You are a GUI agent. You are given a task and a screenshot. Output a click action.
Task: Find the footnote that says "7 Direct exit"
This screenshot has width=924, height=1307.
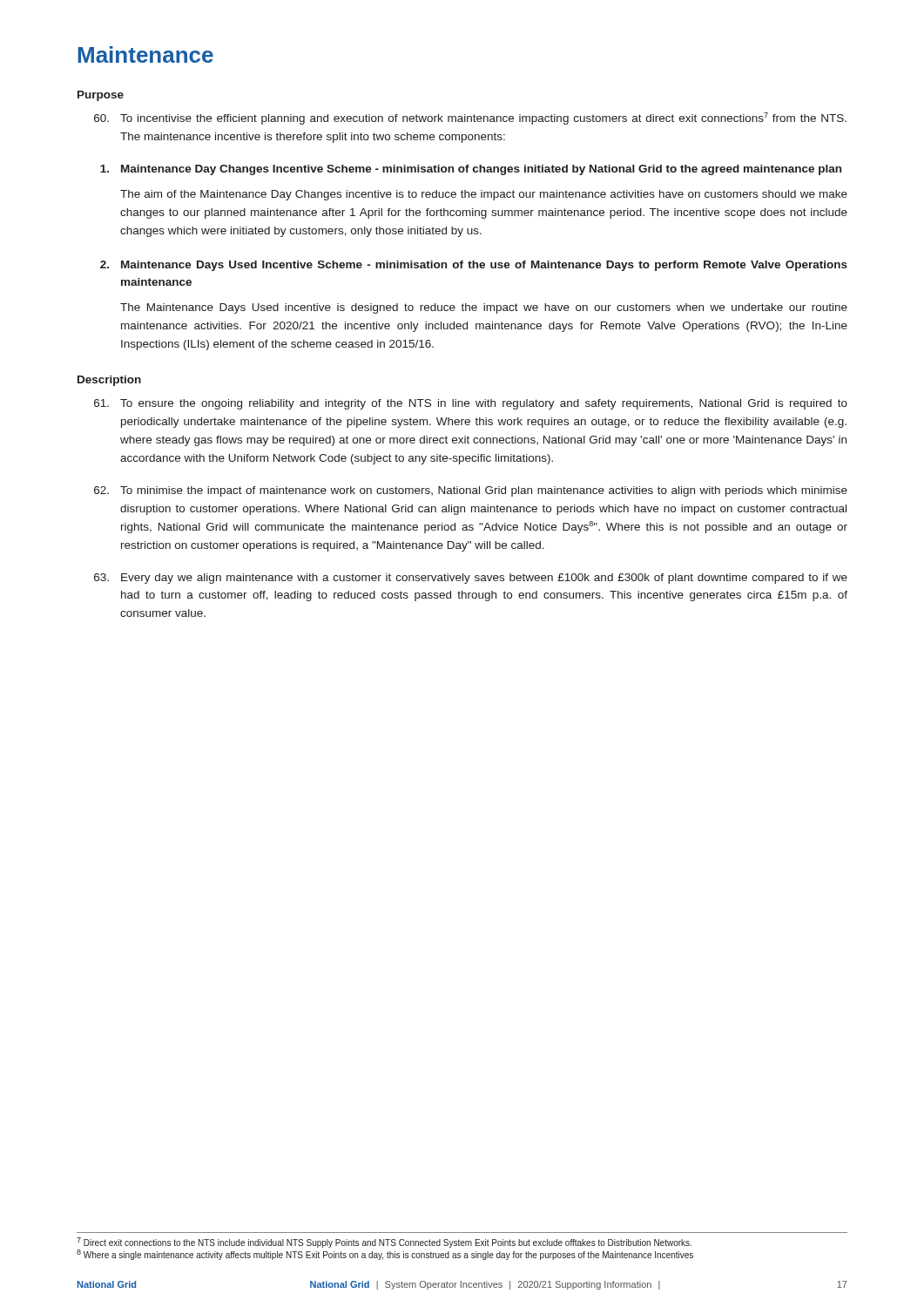coord(462,1248)
